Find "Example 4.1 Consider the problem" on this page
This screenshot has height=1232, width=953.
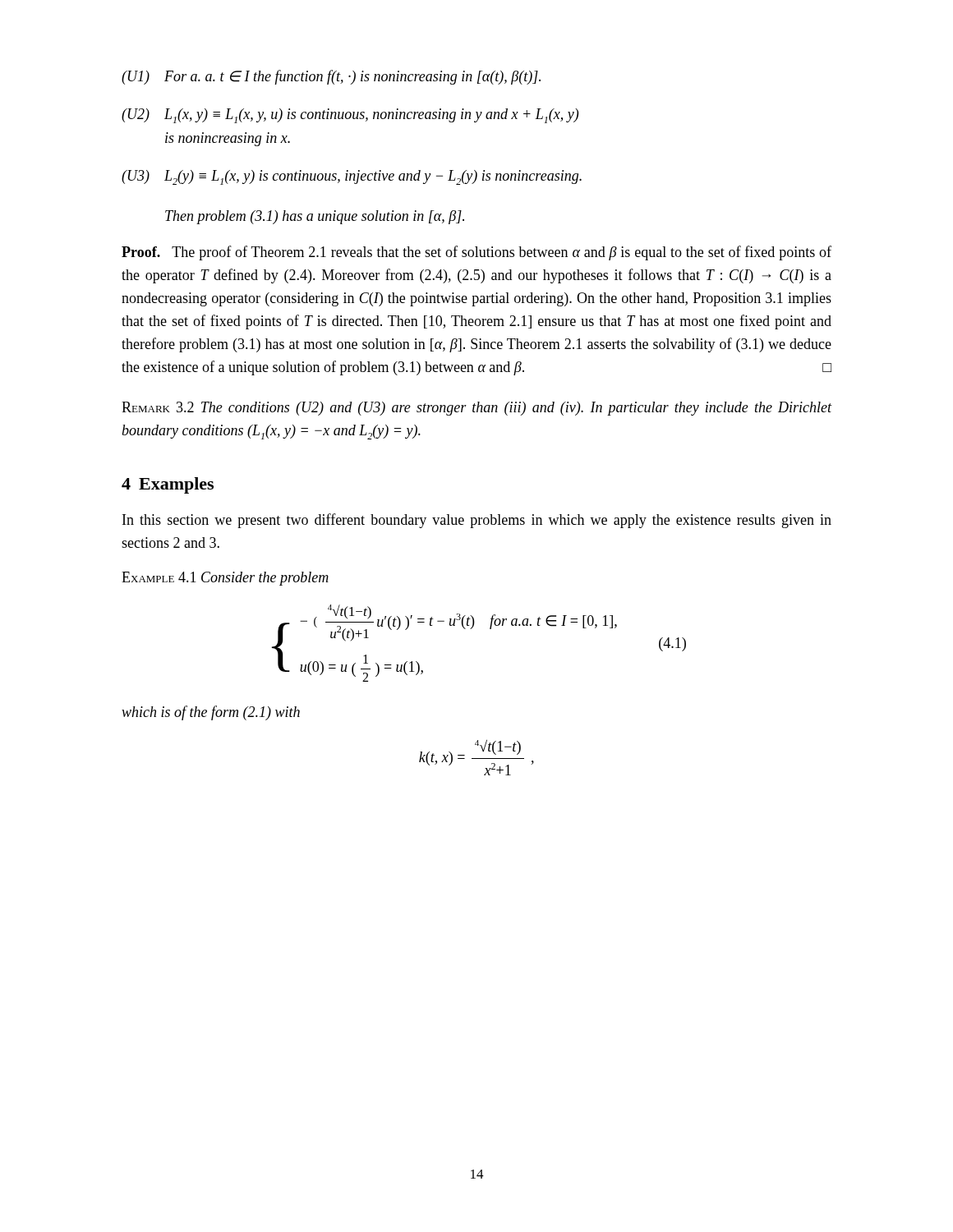pyautogui.click(x=225, y=578)
